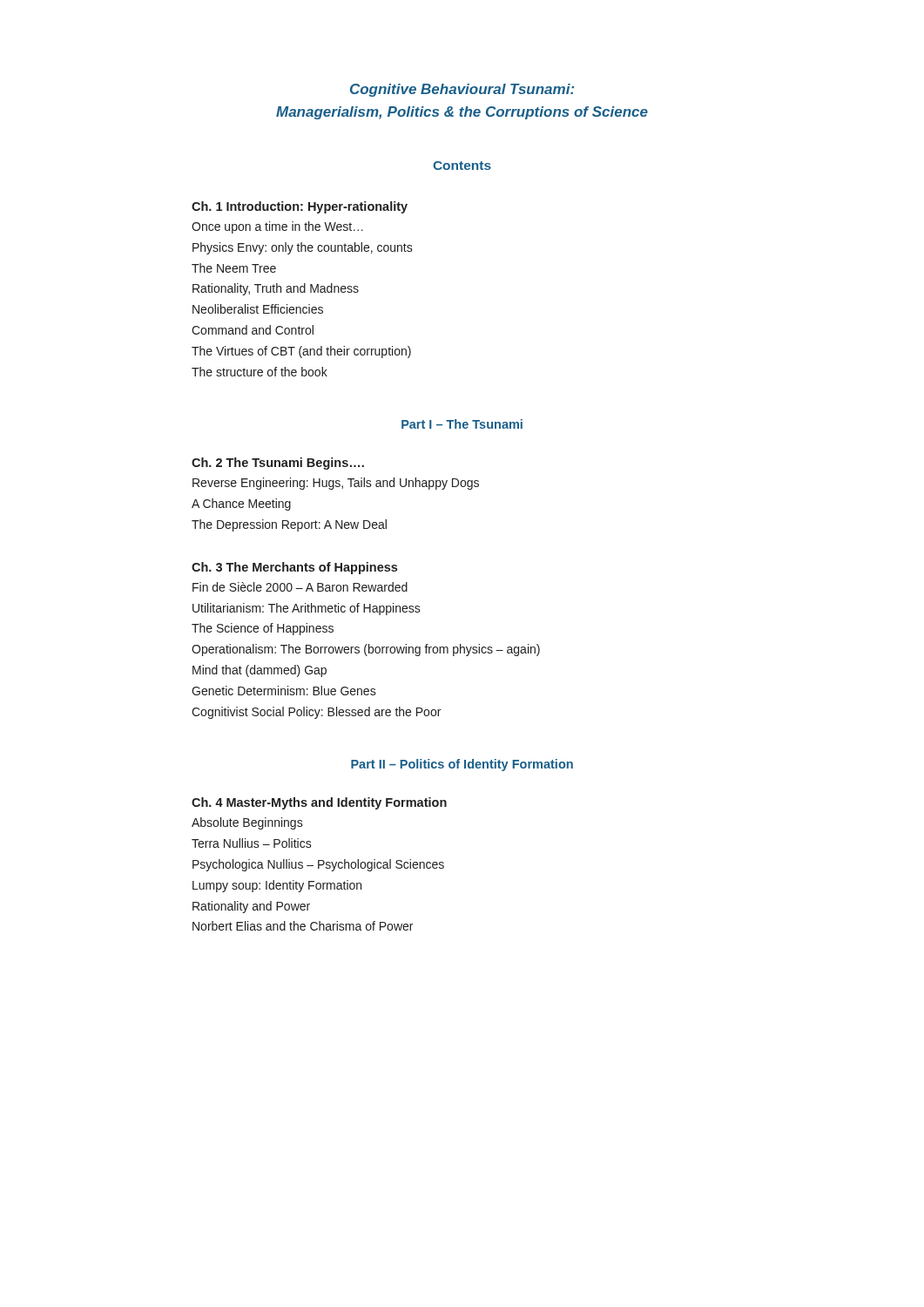Click on the element starting "Lumpy soup: Identity"
The image size is (924, 1307).
pyautogui.click(x=277, y=885)
